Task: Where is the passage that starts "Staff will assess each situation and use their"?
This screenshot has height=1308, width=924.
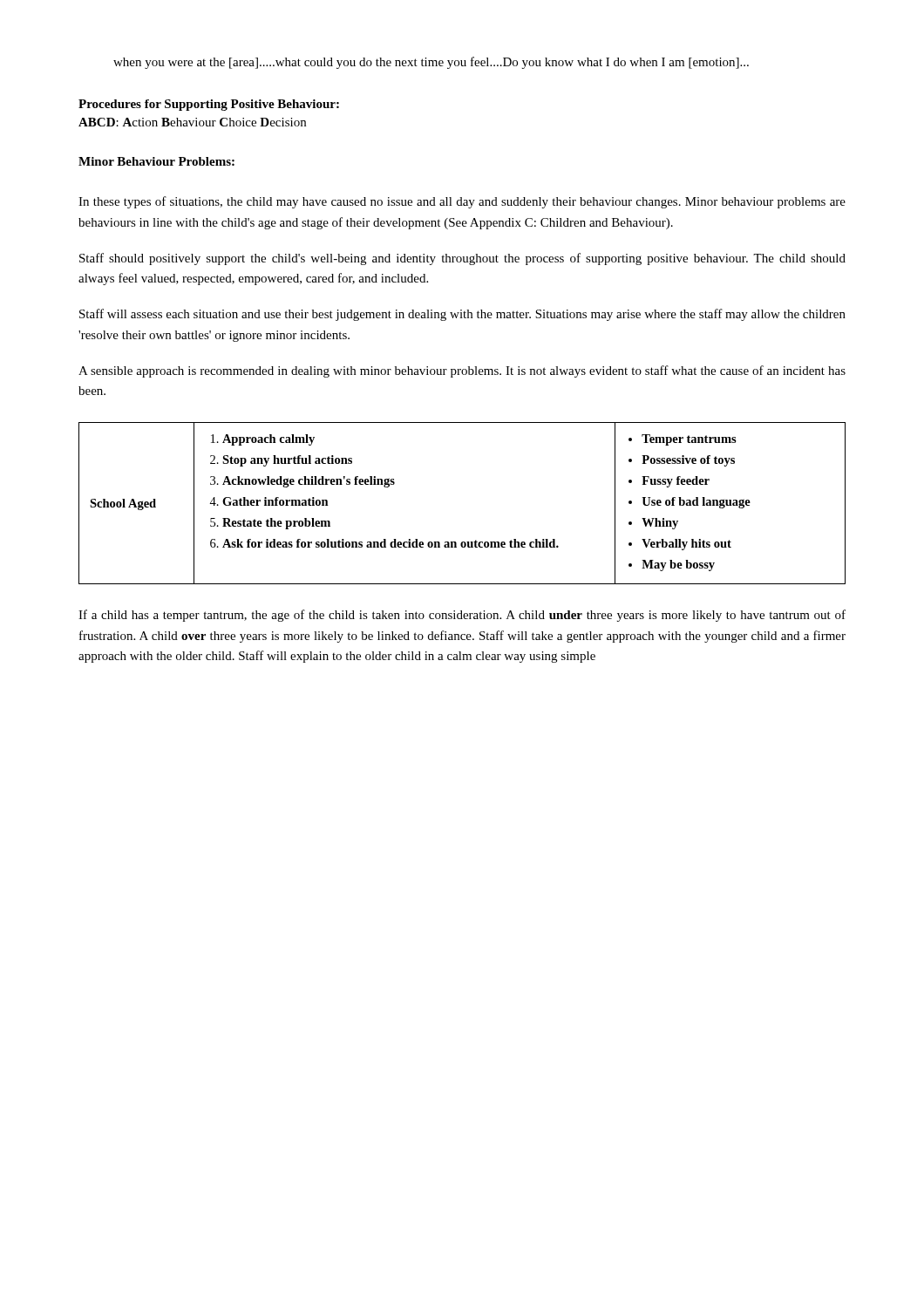Action: tap(462, 324)
